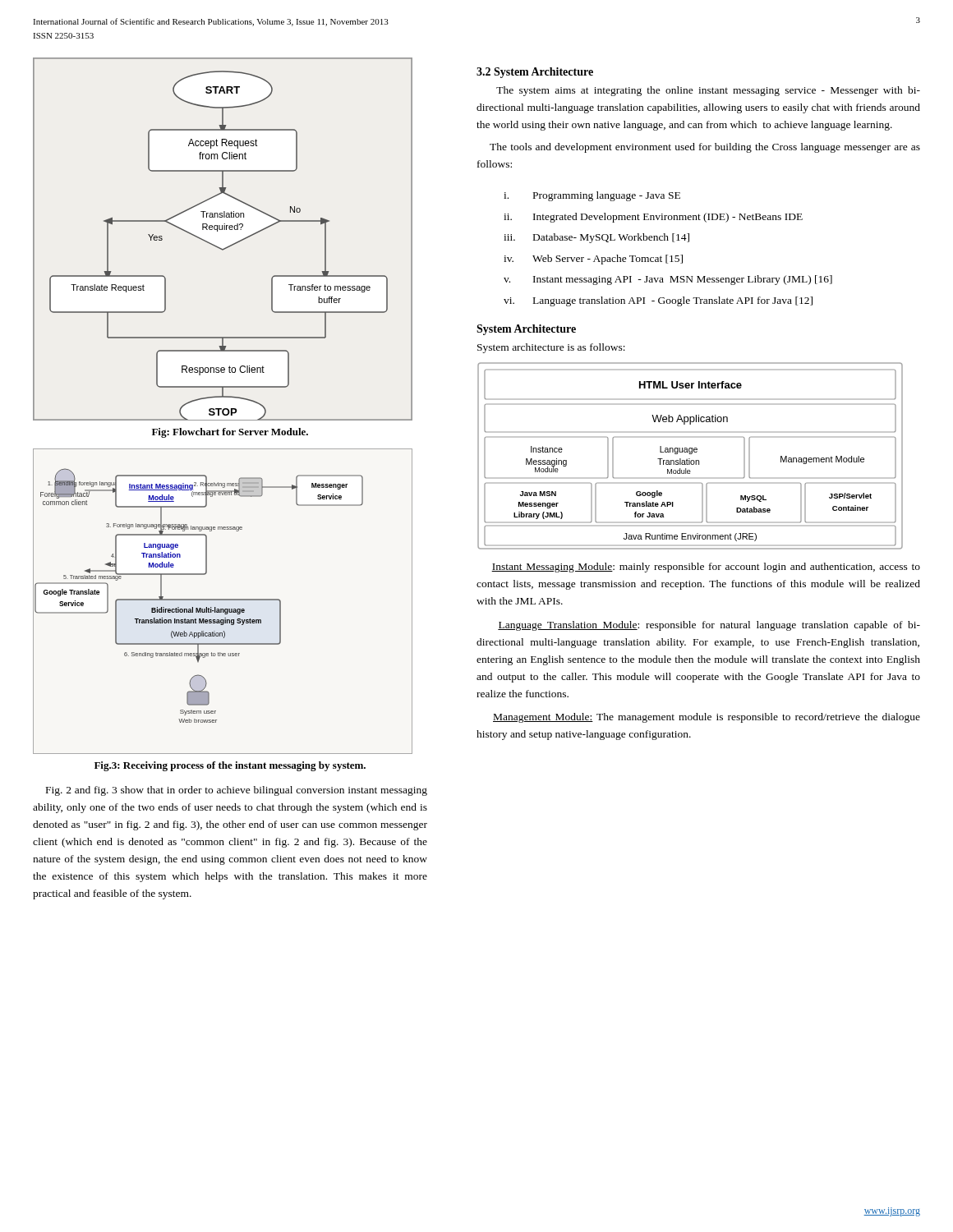Viewport: 953px width, 1232px height.
Task: Navigate to the element starting "Fig: Flowchart for Server Module."
Action: point(230,432)
